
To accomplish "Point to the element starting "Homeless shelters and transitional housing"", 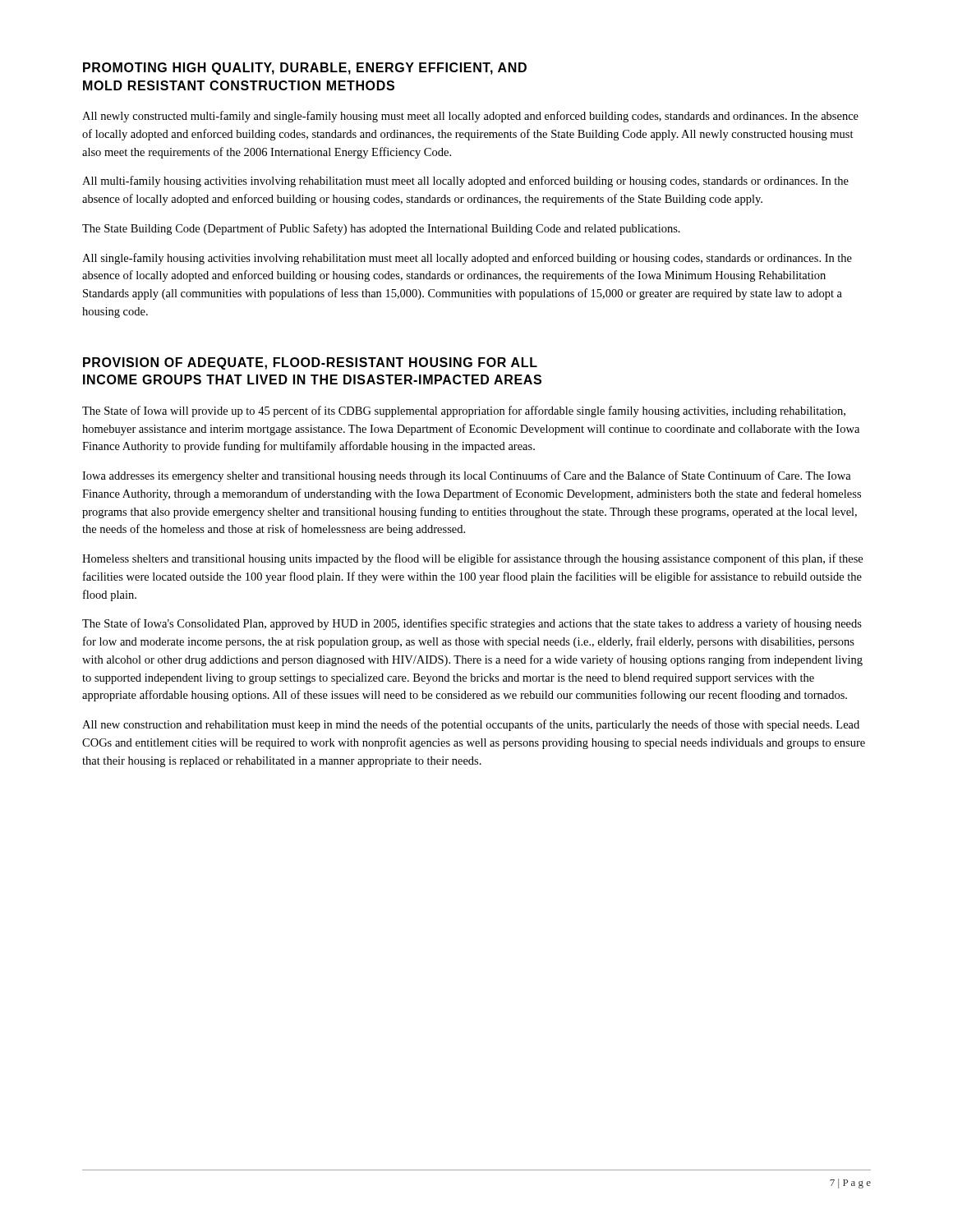I will point(473,577).
